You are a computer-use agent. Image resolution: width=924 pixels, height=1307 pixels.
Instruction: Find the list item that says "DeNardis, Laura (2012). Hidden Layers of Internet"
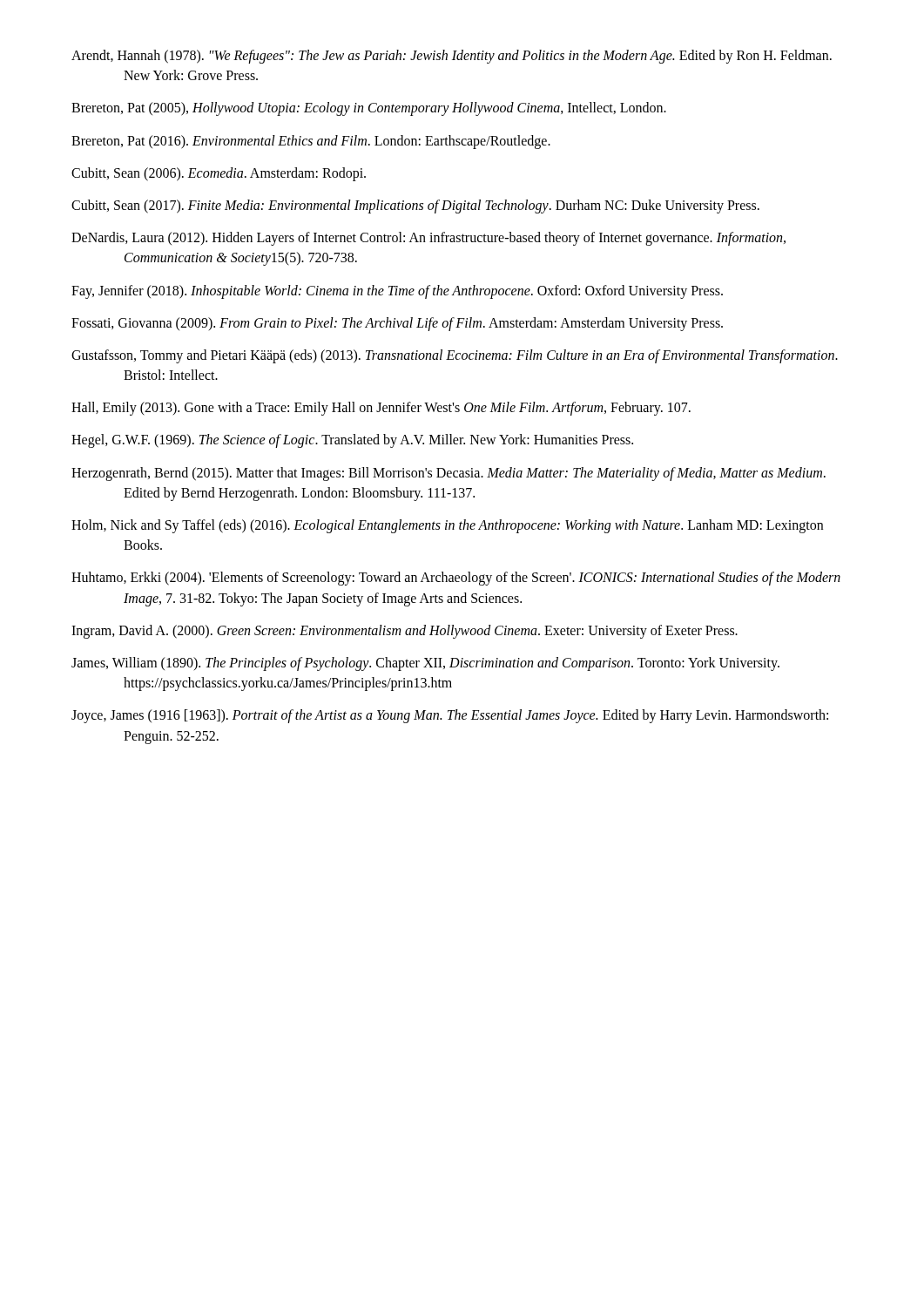point(429,248)
